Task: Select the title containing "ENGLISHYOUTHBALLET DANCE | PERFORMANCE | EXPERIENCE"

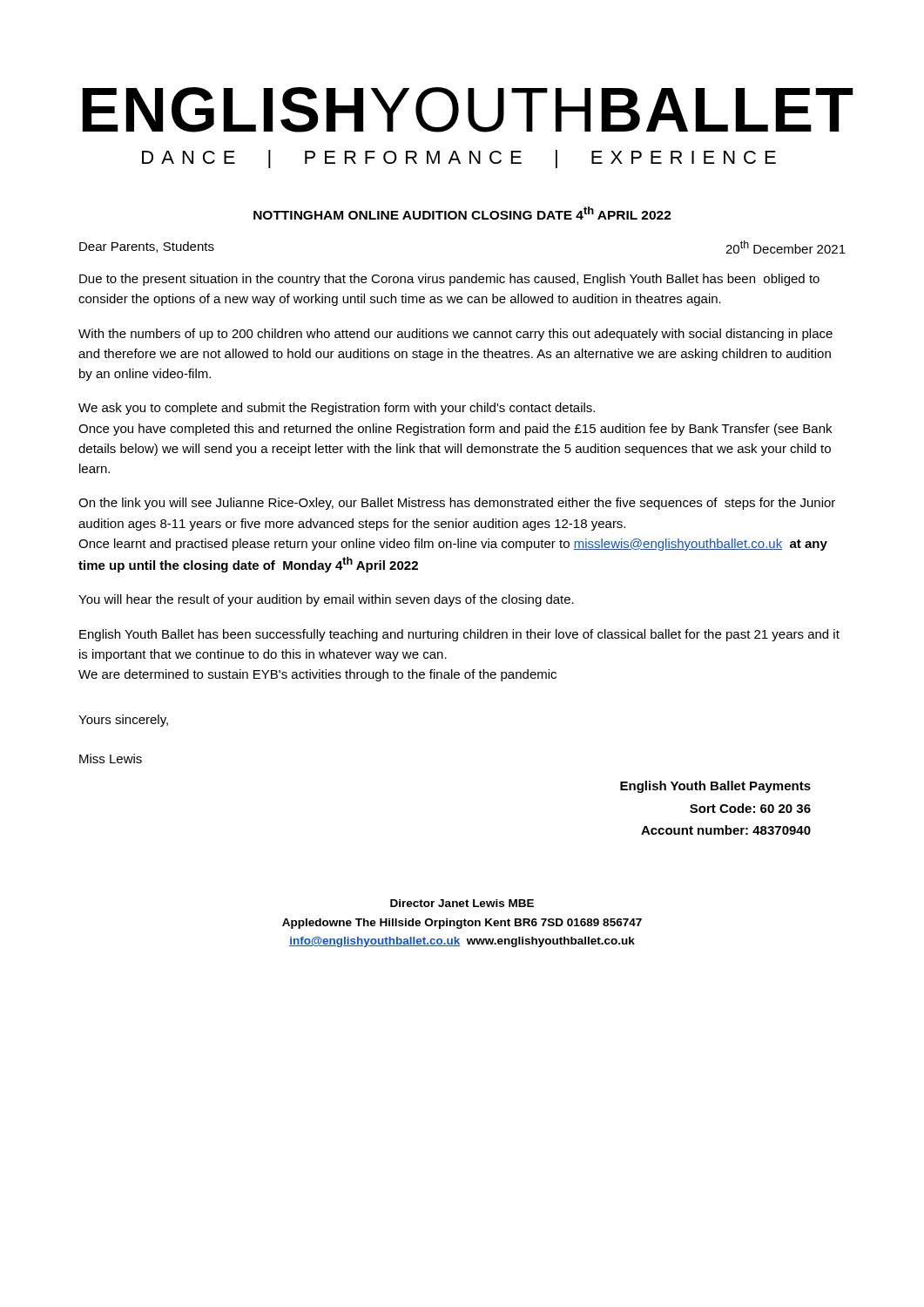Action: click(x=462, y=124)
